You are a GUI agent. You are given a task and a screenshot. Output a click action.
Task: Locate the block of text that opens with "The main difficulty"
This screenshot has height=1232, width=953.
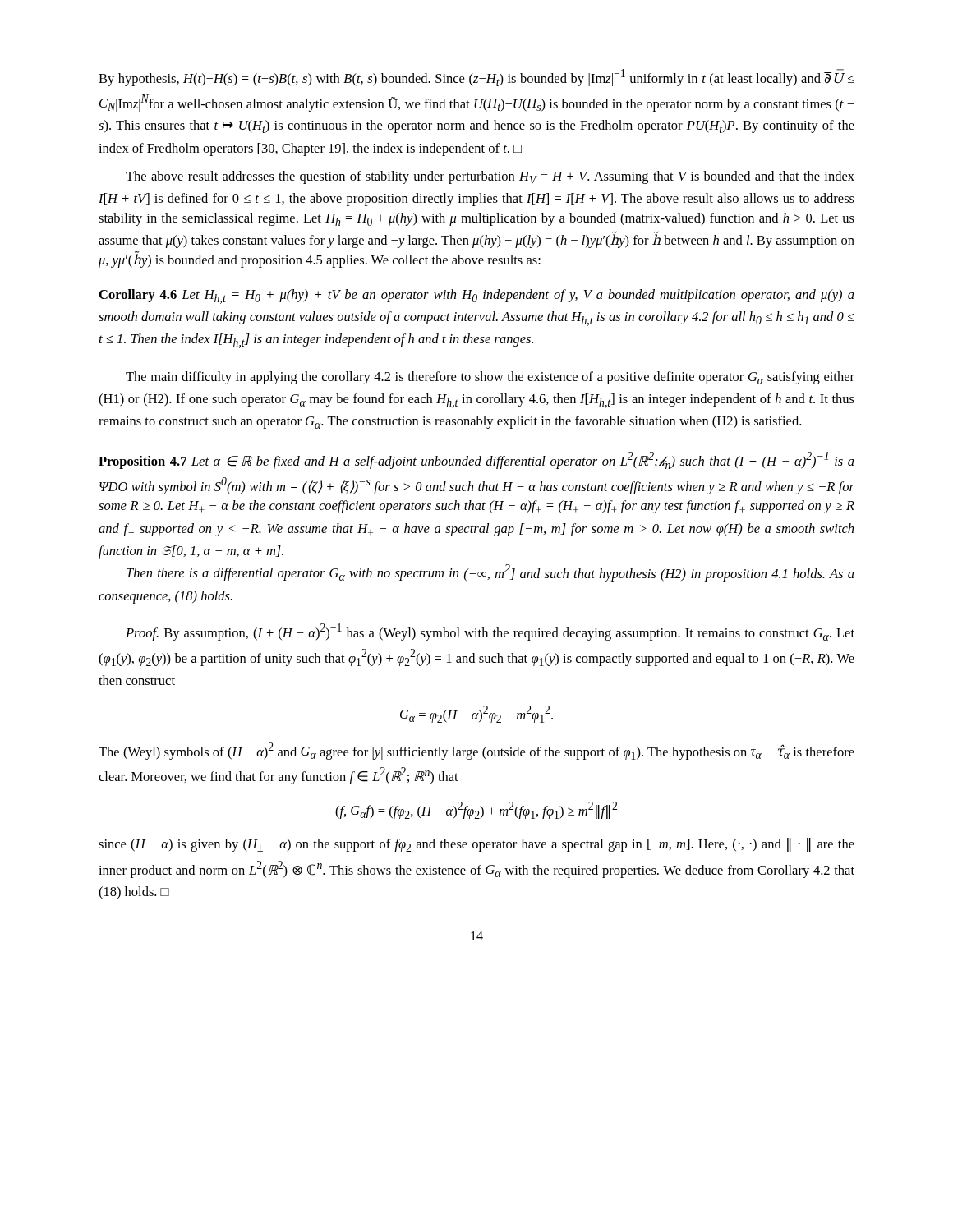(476, 400)
